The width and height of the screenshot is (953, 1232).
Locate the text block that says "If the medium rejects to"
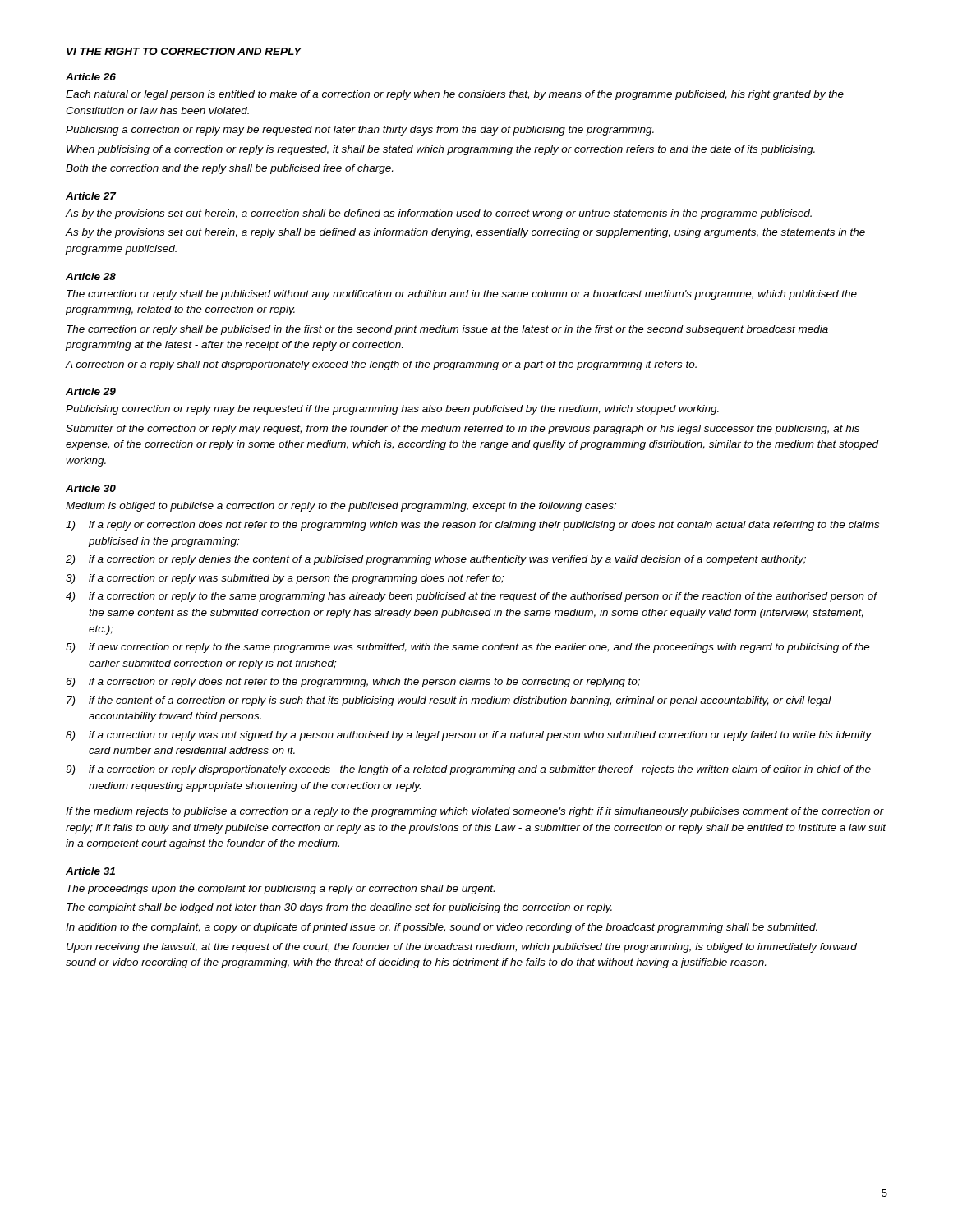tap(476, 827)
